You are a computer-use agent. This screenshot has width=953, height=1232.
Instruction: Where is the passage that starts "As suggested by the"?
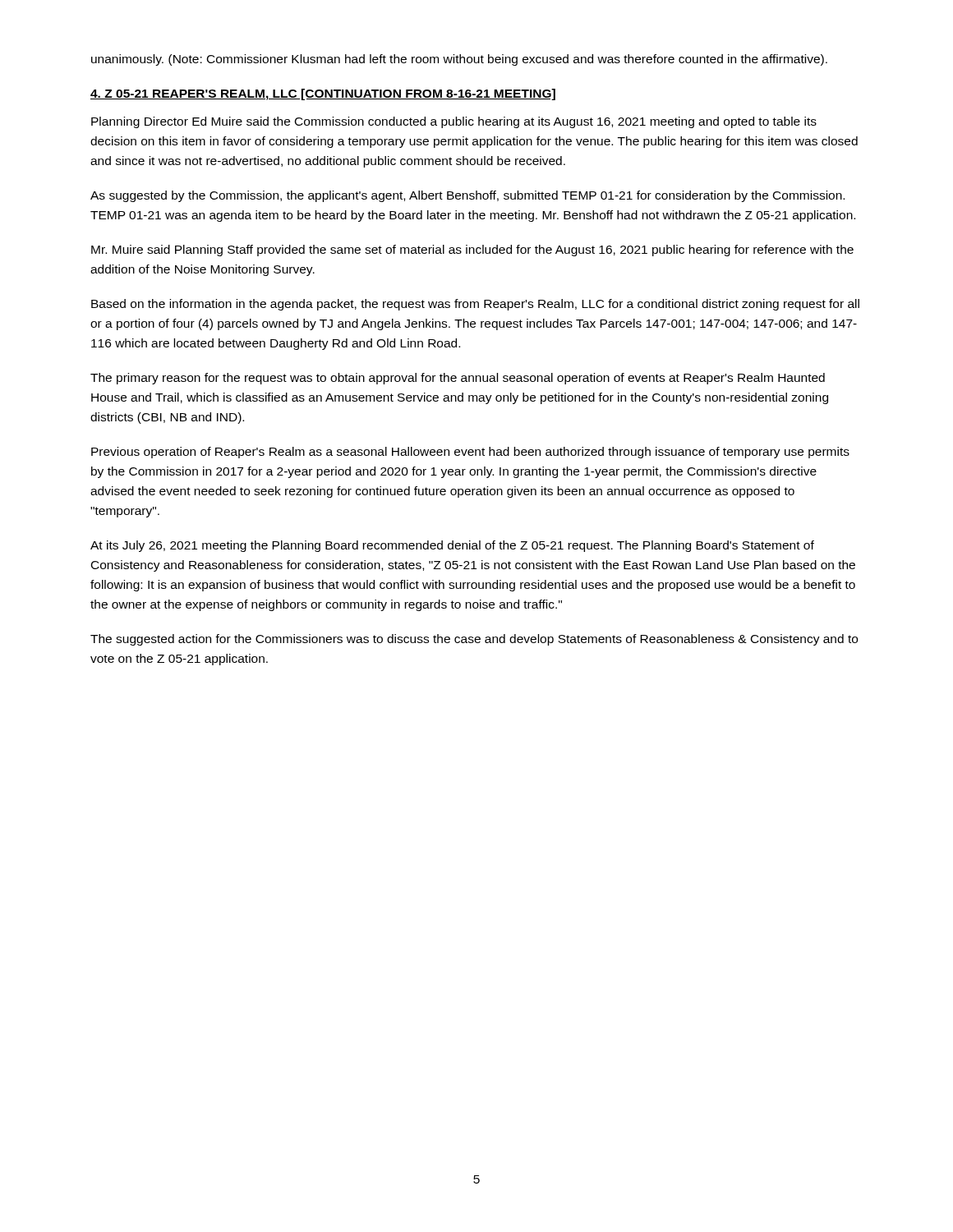point(473,205)
